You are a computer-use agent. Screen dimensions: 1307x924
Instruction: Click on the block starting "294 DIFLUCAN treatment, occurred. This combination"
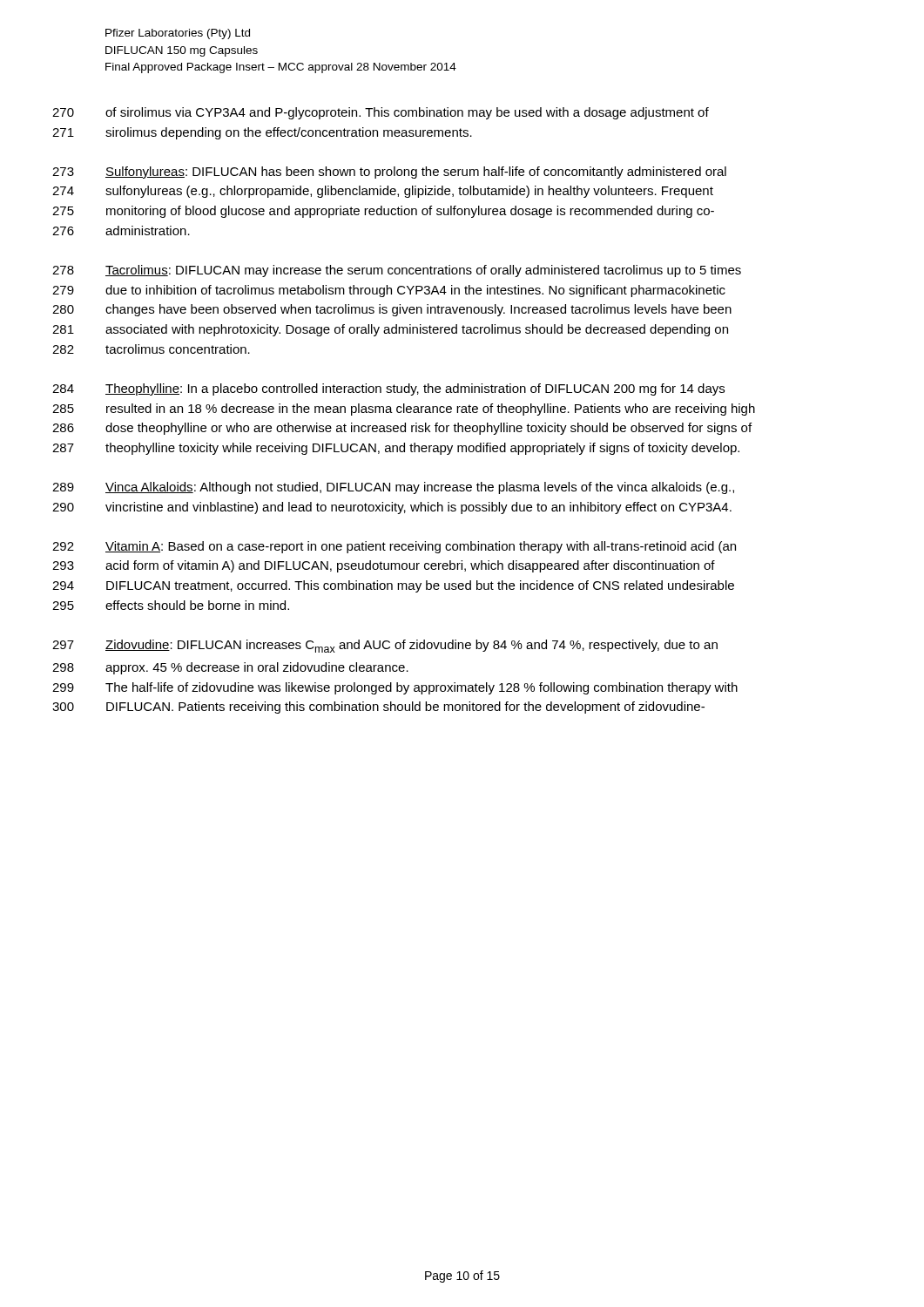pos(462,586)
